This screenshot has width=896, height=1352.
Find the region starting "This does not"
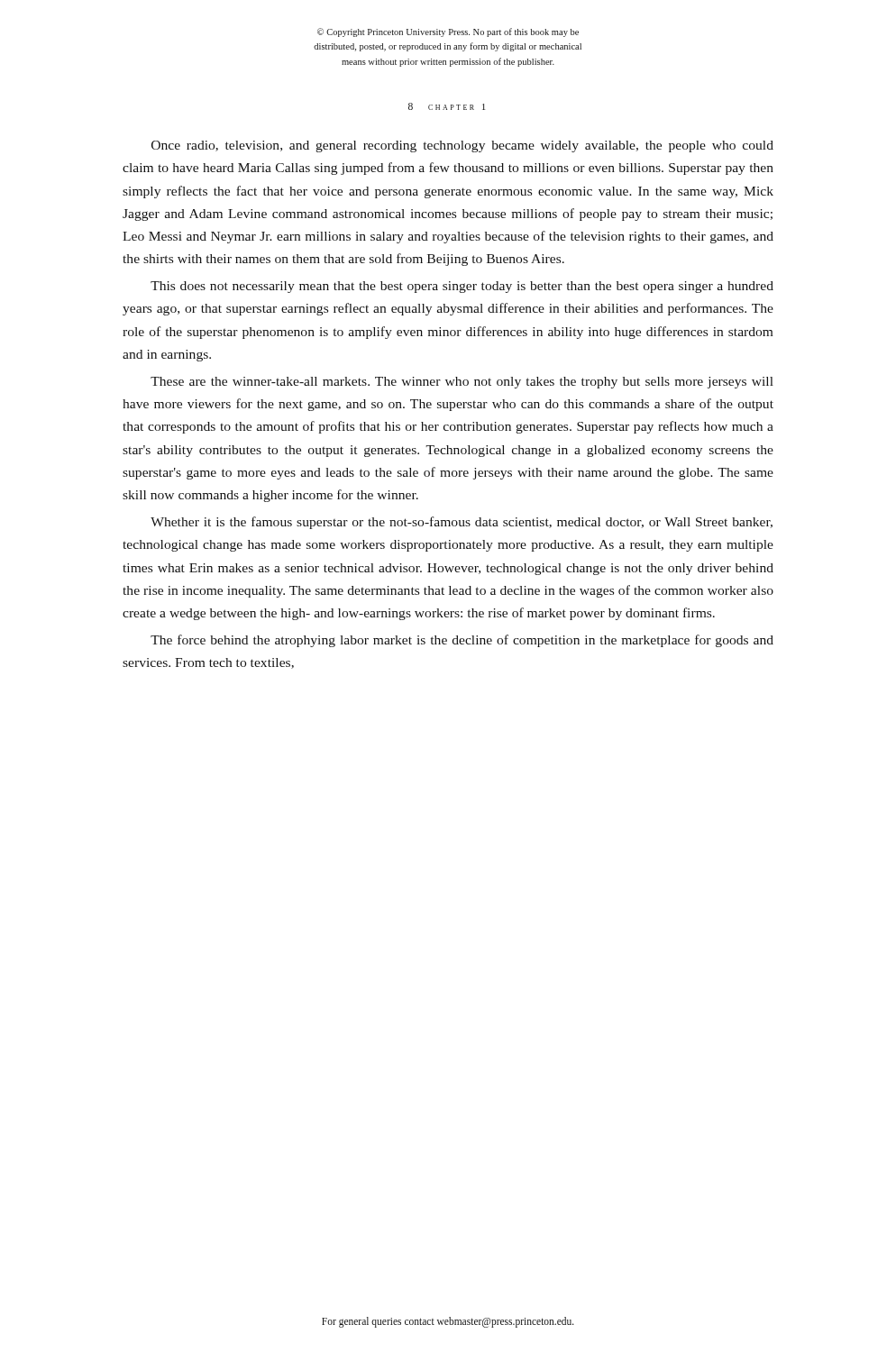pos(448,320)
